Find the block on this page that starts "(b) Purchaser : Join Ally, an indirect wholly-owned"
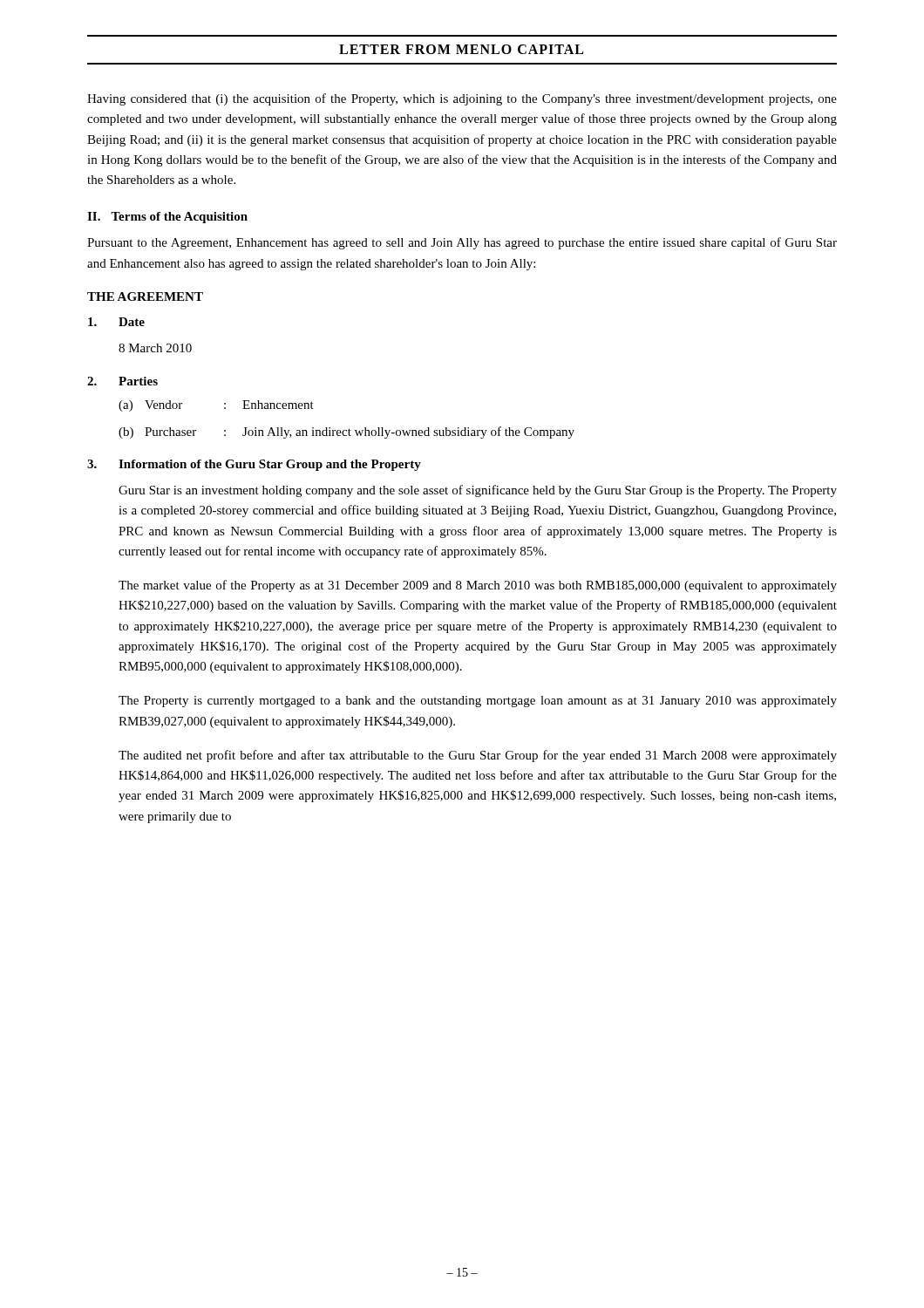This screenshot has width=924, height=1308. click(478, 432)
